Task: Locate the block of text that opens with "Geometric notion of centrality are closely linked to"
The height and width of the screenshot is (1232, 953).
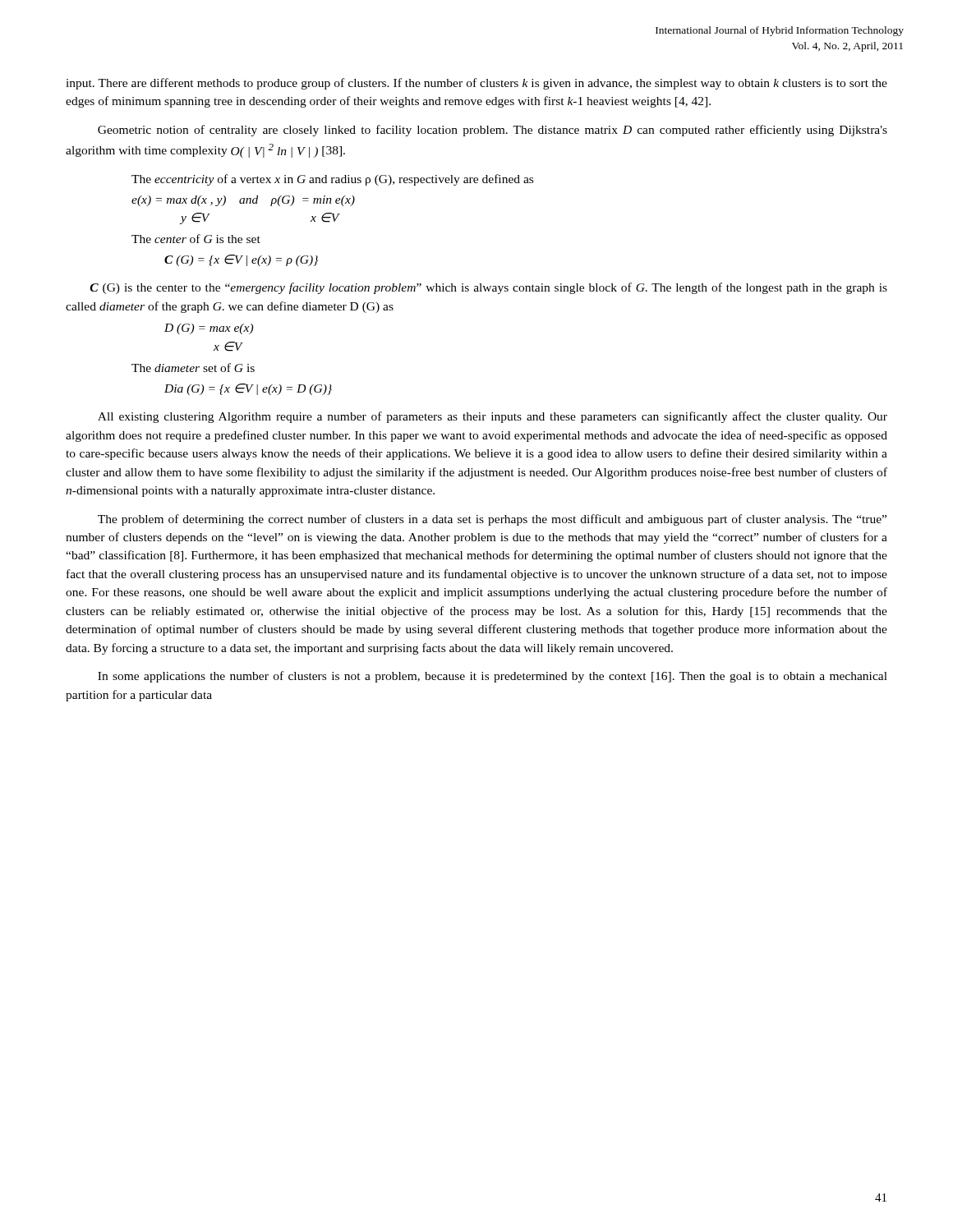Action: (476, 140)
